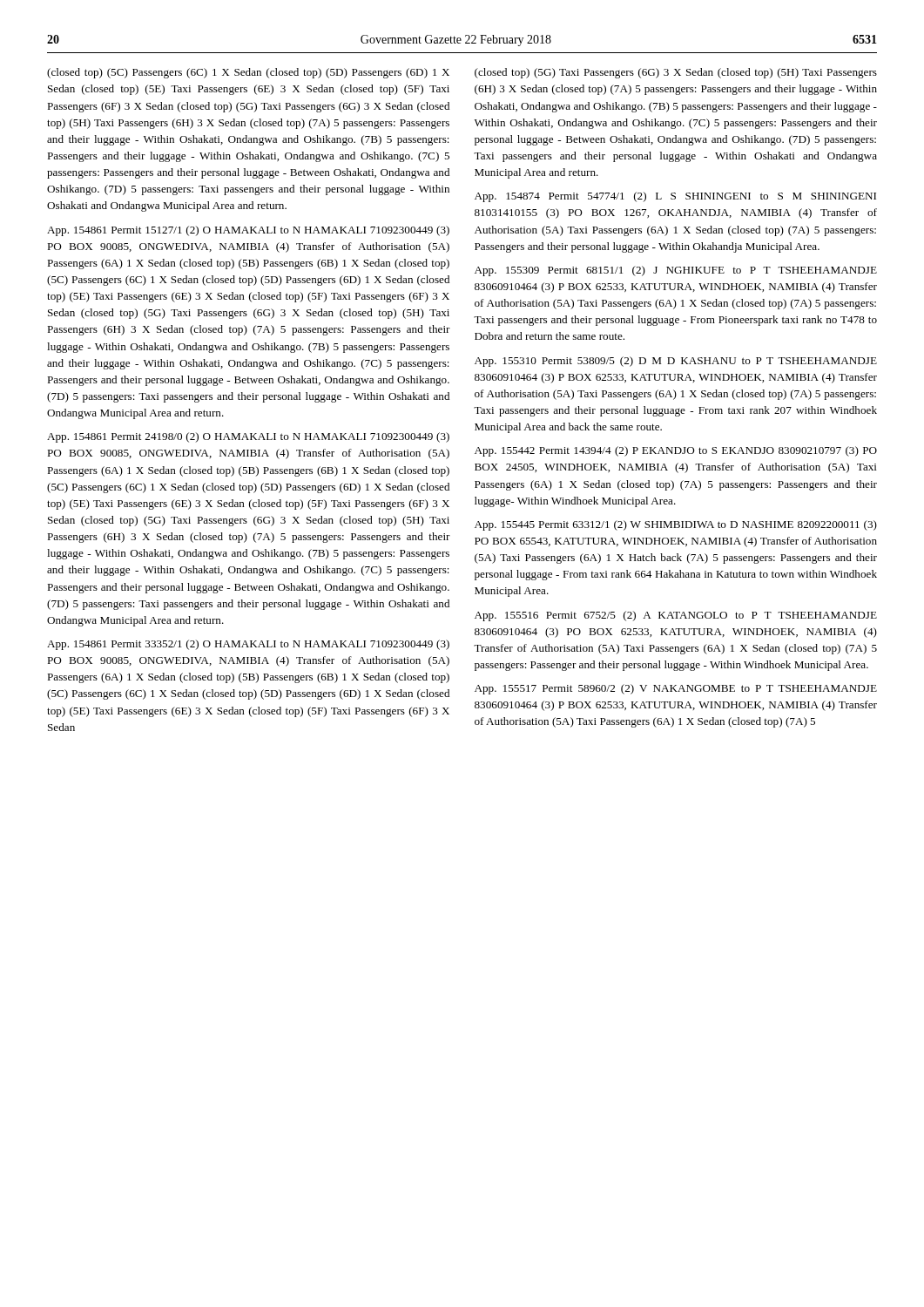The image size is (924, 1307).
Task: Select the text block that says "(closed top) (5C) Passengers (6C) 1 X Sedan"
Action: tap(248, 139)
